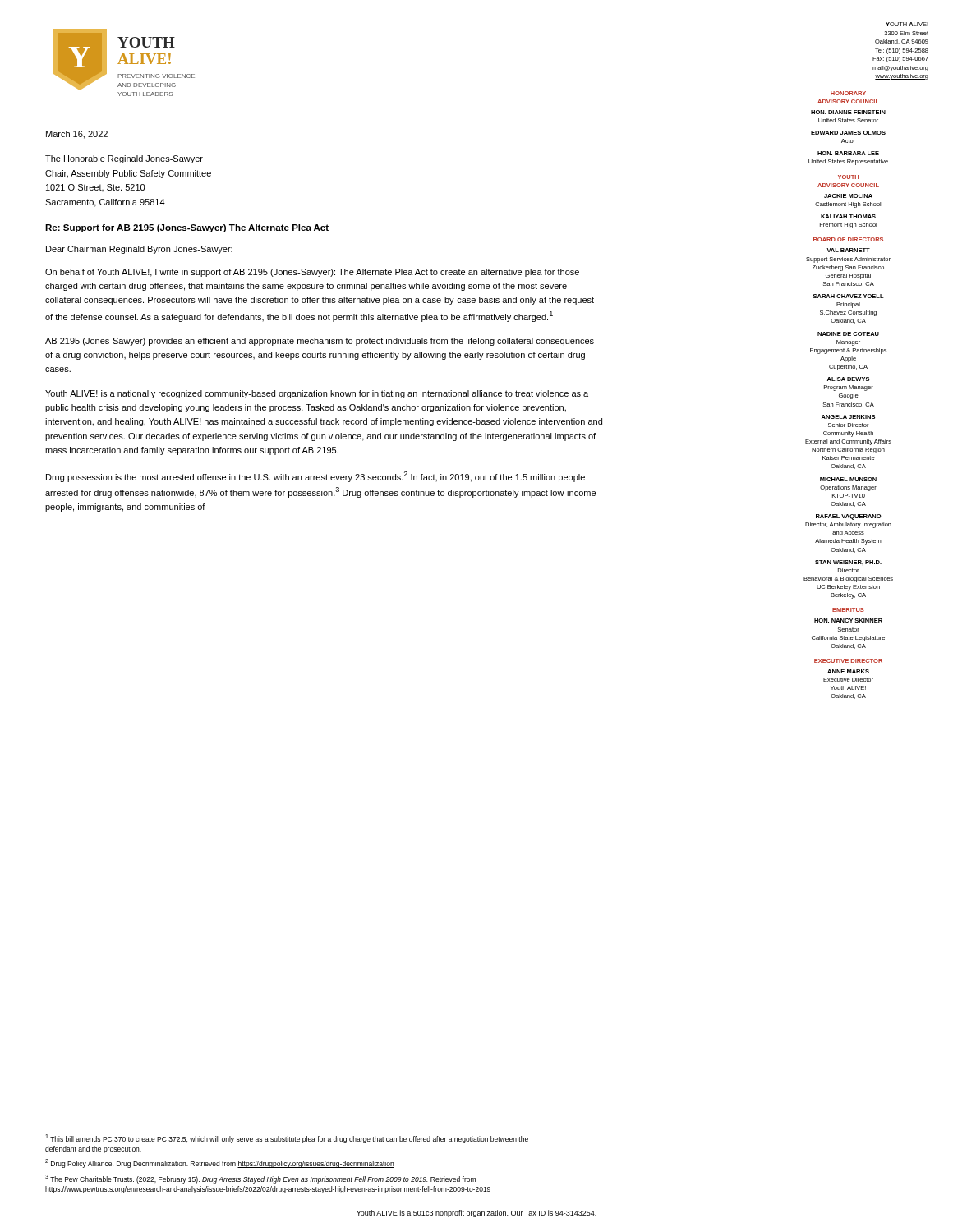Find the block on this page that starts "2 Drug Policy Alliance."
953x1232 pixels.
click(220, 1163)
